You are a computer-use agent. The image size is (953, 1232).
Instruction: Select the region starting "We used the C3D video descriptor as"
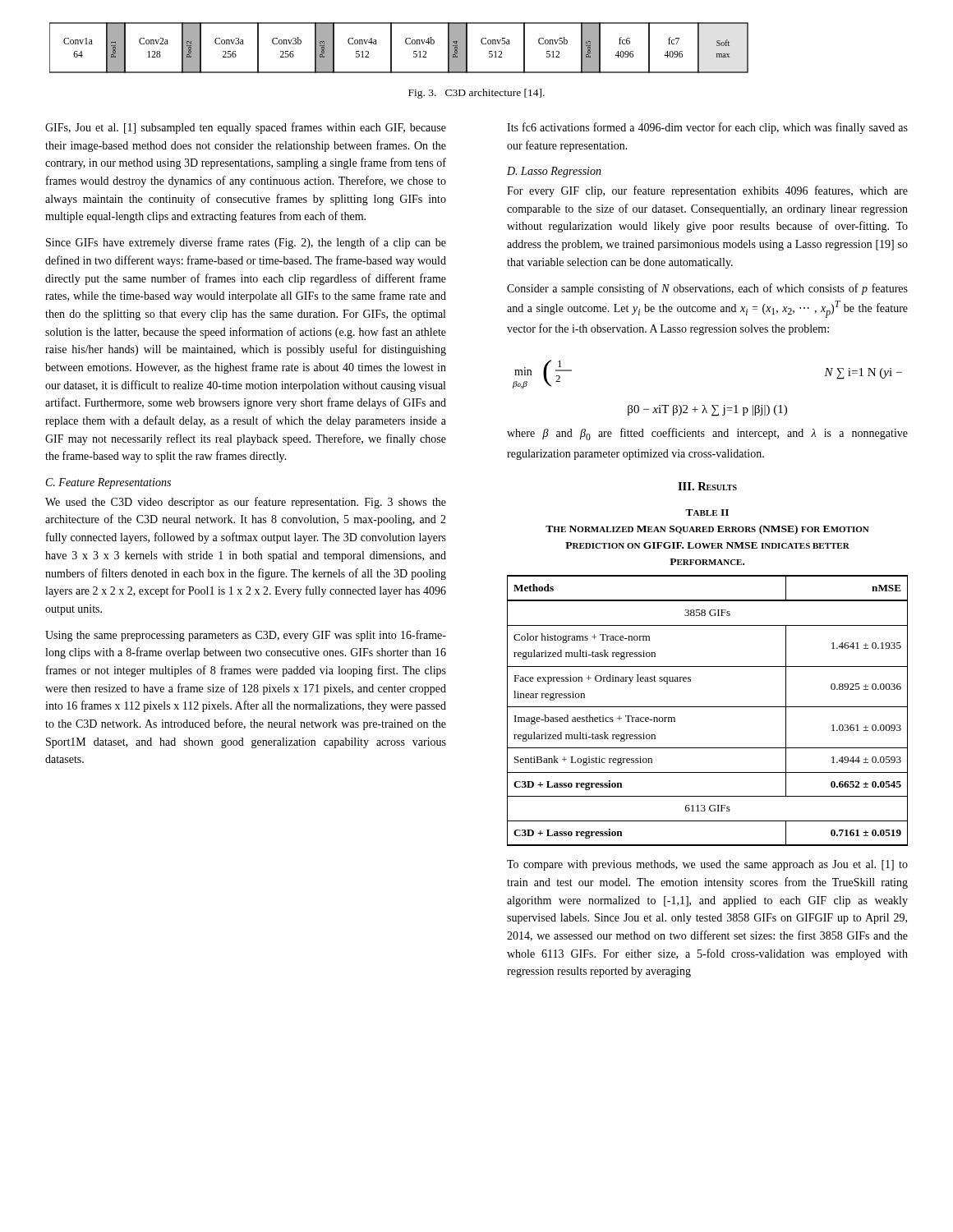(246, 555)
